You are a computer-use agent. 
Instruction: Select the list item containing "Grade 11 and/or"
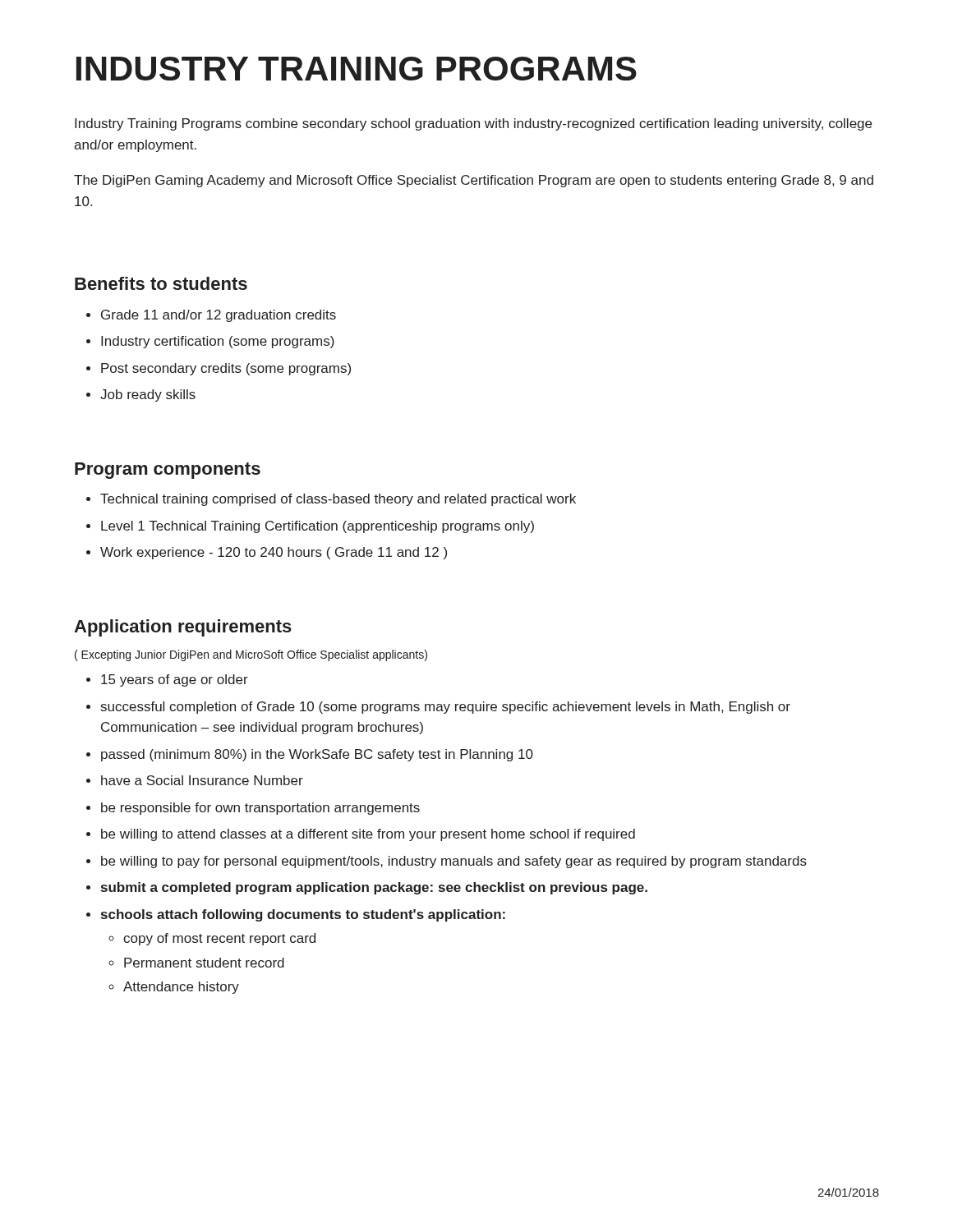tap(218, 315)
